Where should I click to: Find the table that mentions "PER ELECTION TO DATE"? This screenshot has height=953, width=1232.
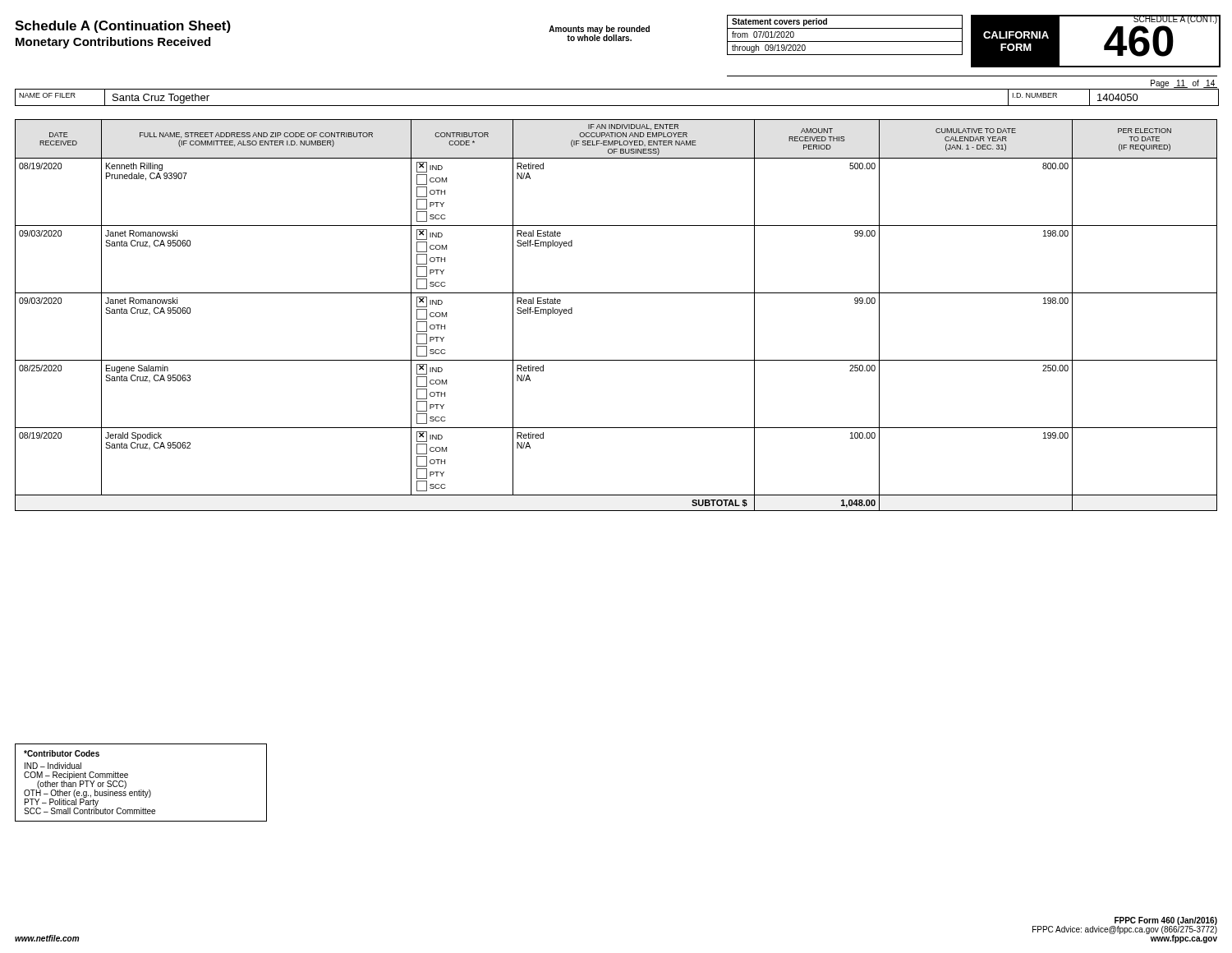(616, 315)
